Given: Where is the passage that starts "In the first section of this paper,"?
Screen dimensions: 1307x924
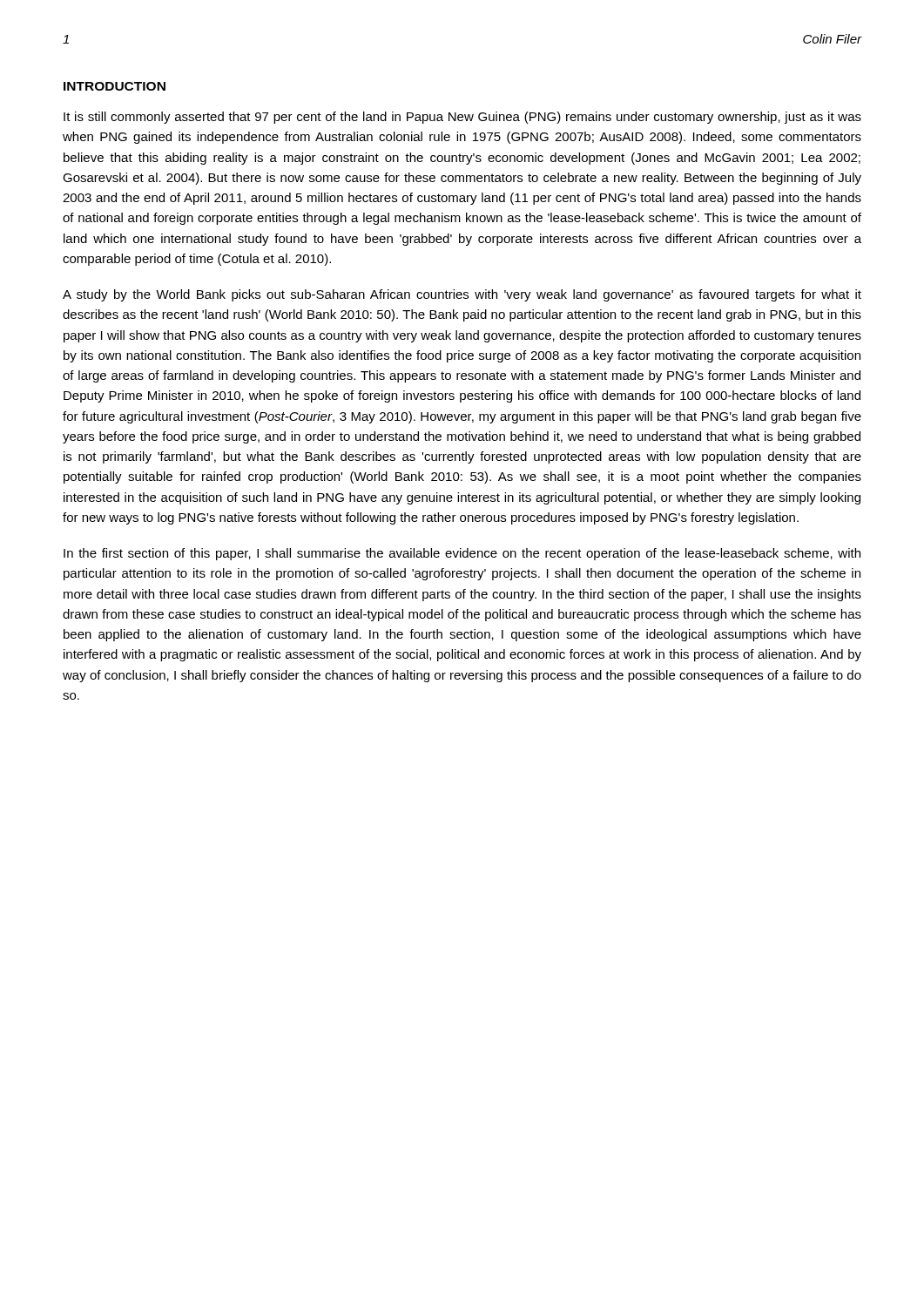Looking at the screenshot, I should tap(462, 624).
